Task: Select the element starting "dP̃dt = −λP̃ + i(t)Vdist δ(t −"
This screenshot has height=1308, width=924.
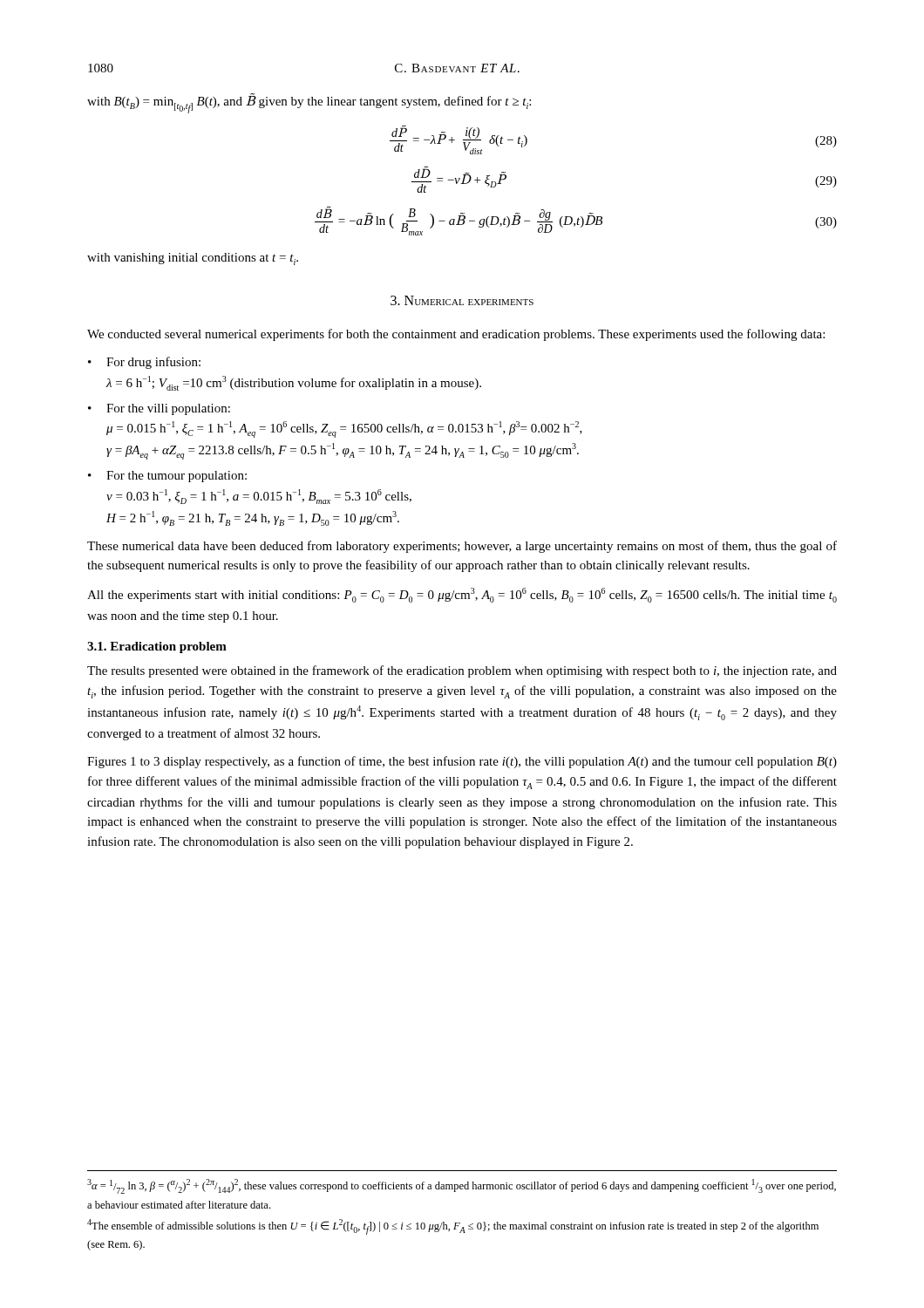Action: 488,141
